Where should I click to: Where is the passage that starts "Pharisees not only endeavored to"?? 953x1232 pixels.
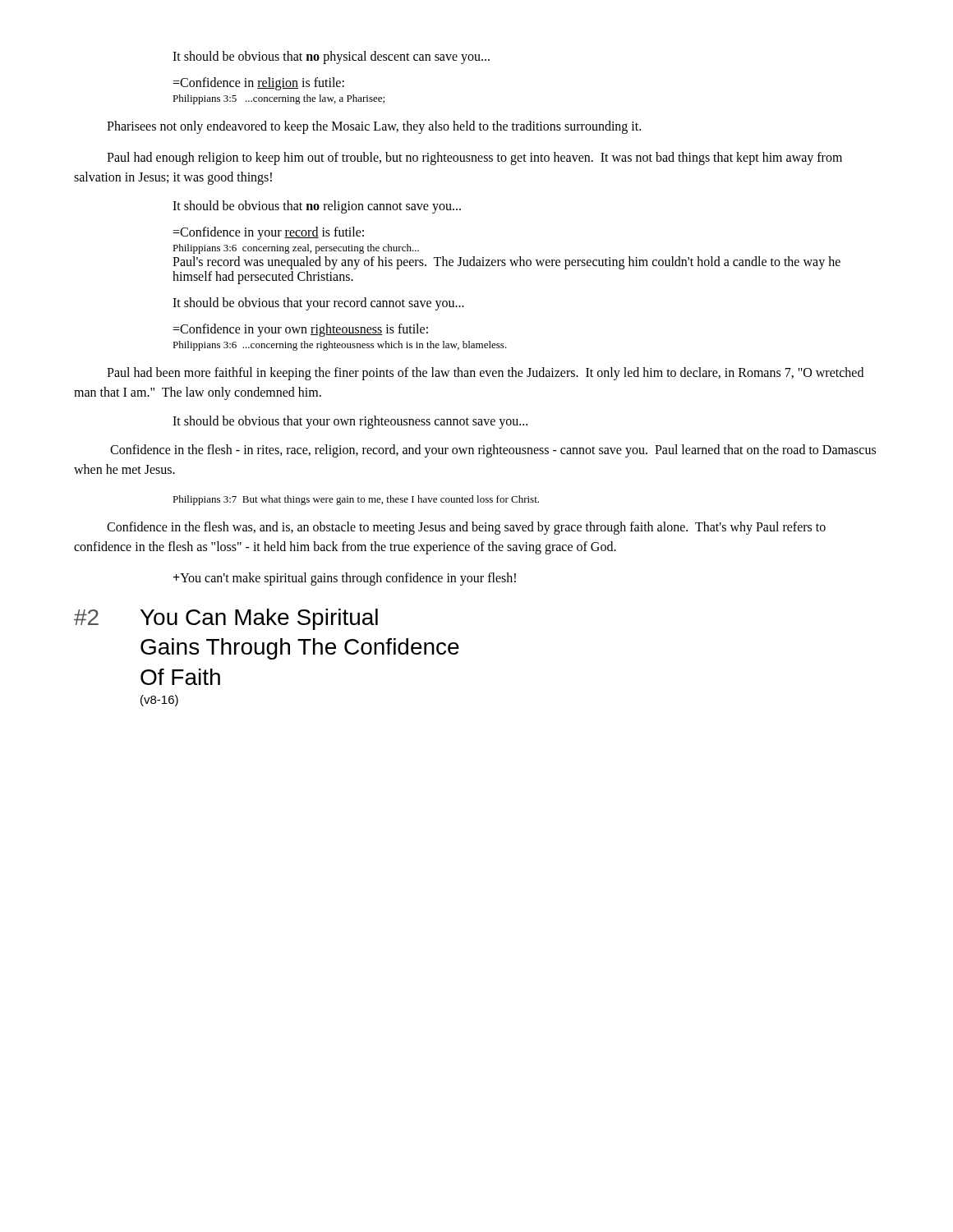(358, 126)
